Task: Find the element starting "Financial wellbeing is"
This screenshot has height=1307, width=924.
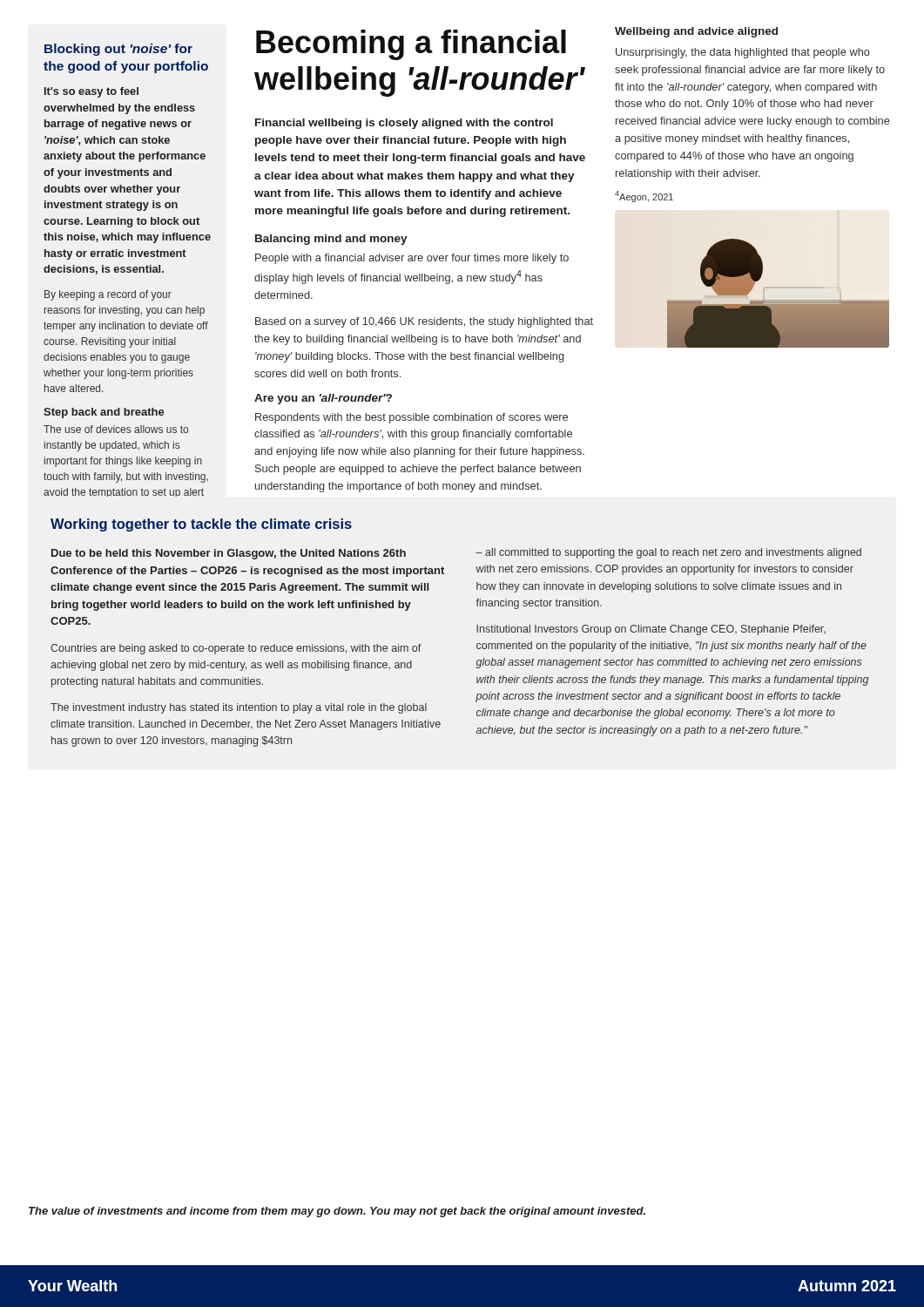Action: pos(420,166)
